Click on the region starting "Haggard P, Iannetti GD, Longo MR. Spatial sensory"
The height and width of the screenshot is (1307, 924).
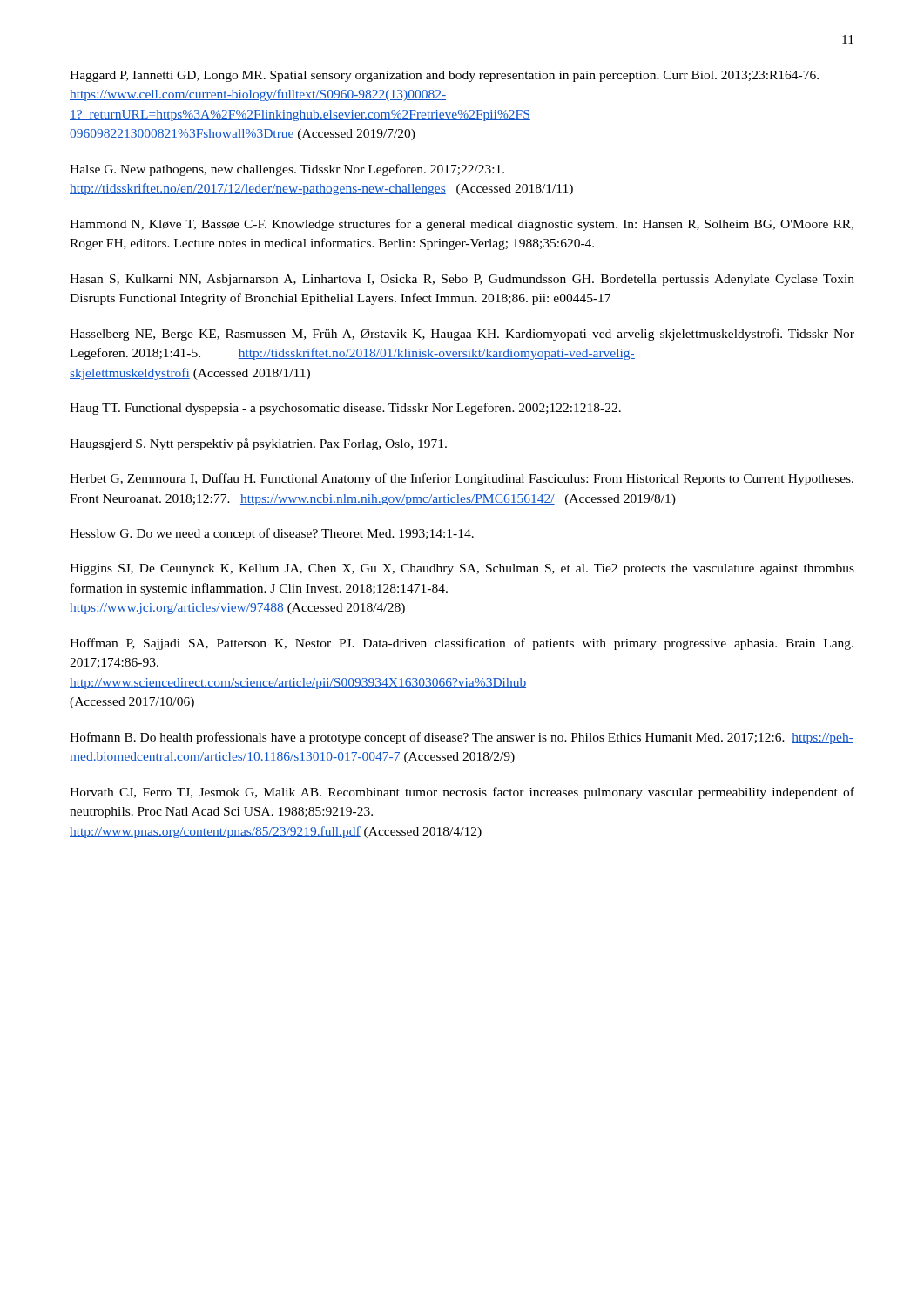445,104
